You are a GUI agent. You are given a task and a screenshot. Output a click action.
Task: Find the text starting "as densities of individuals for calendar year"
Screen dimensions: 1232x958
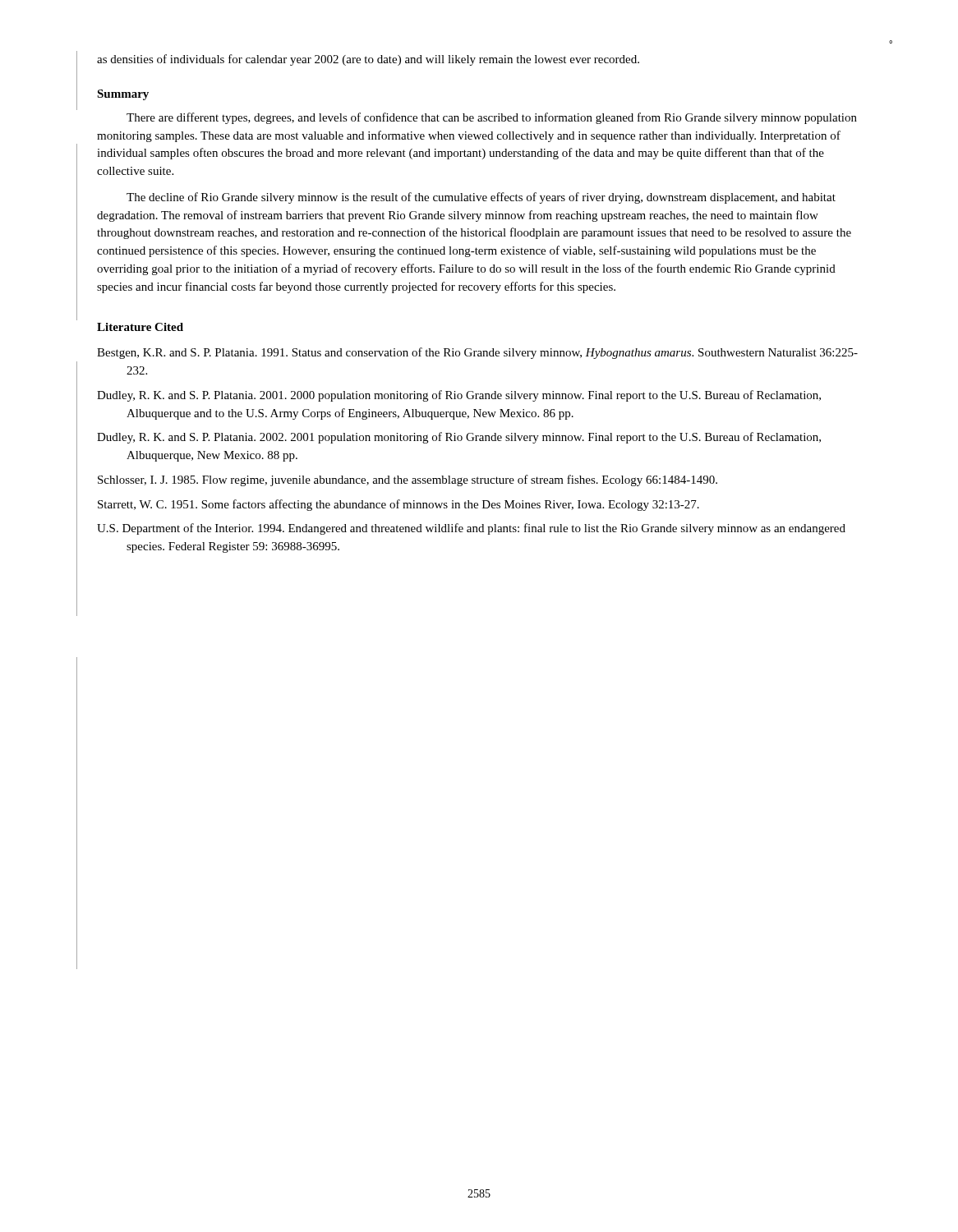tap(368, 59)
